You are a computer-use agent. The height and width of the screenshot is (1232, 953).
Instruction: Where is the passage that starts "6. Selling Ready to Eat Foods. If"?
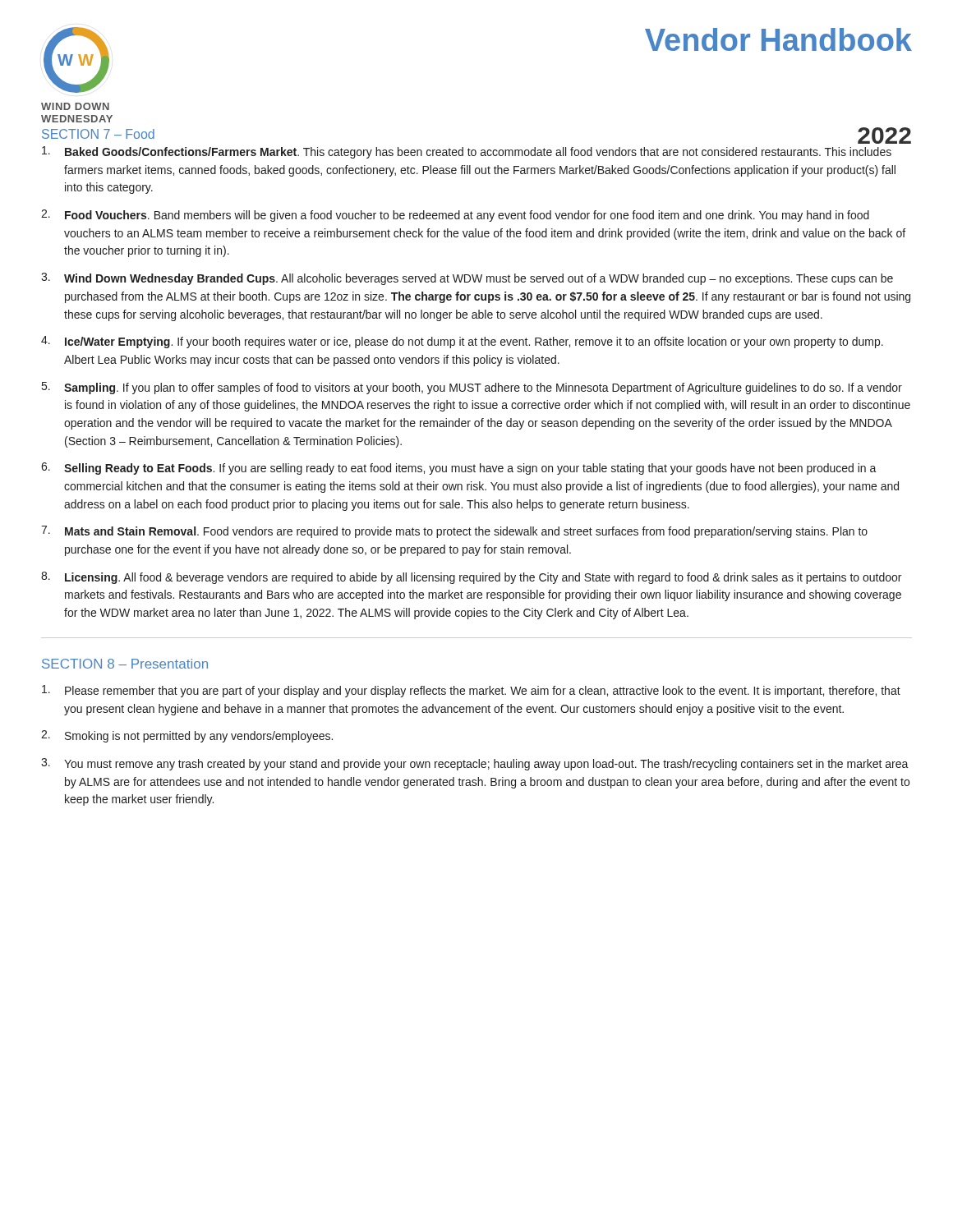pos(476,487)
